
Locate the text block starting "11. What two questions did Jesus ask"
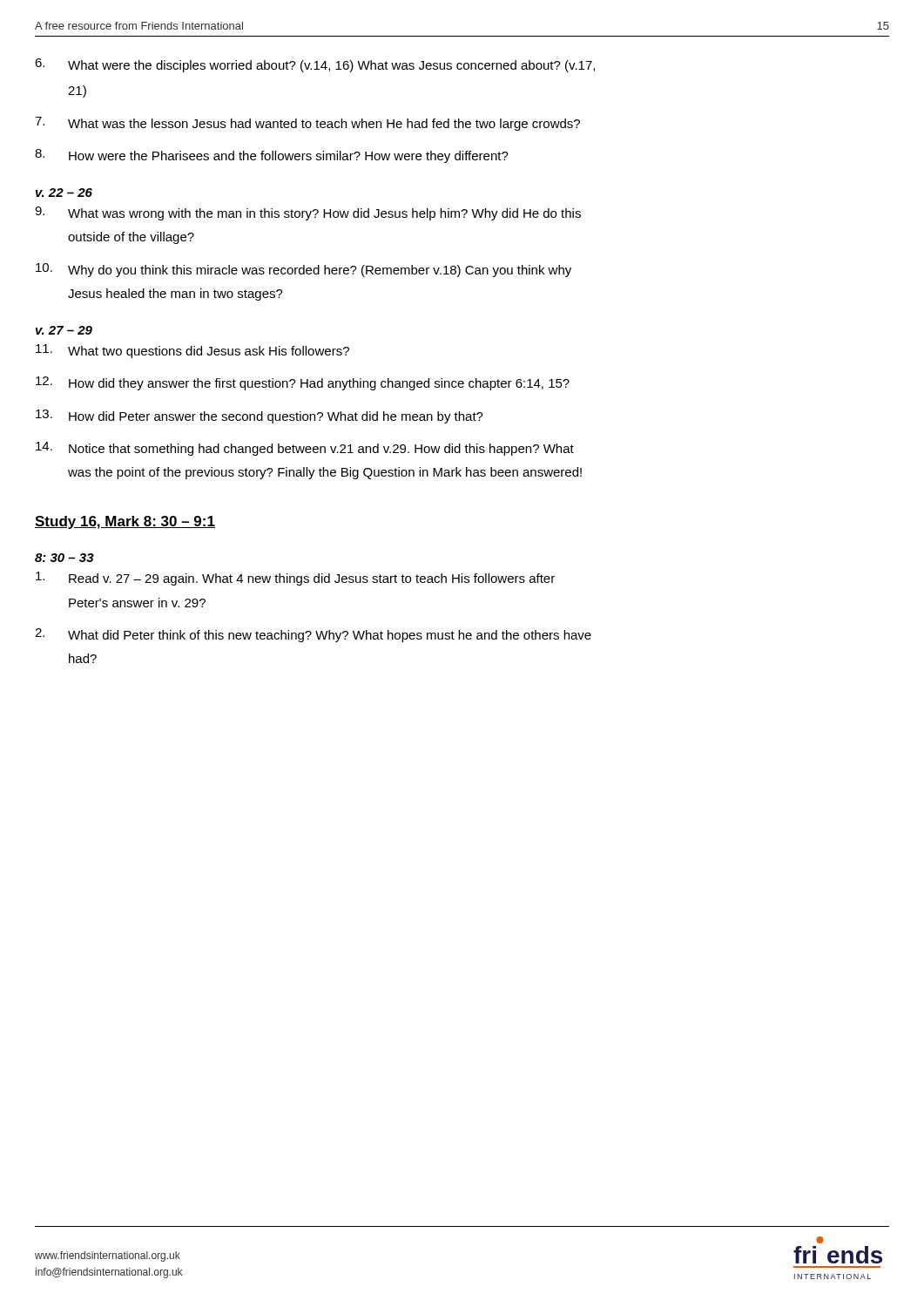(x=192, y=351)
